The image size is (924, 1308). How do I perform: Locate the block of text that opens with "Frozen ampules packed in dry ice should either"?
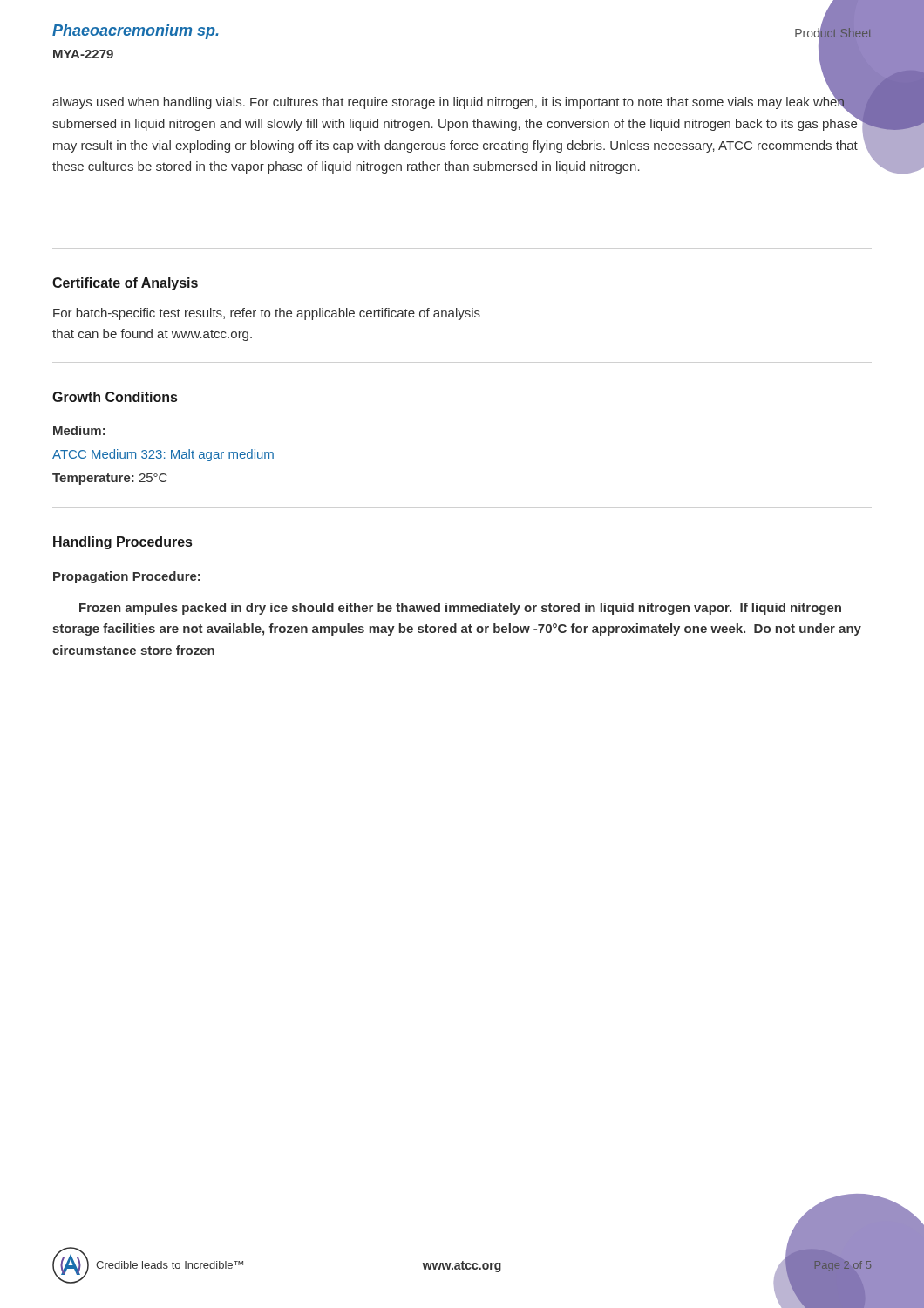point(457,628)
